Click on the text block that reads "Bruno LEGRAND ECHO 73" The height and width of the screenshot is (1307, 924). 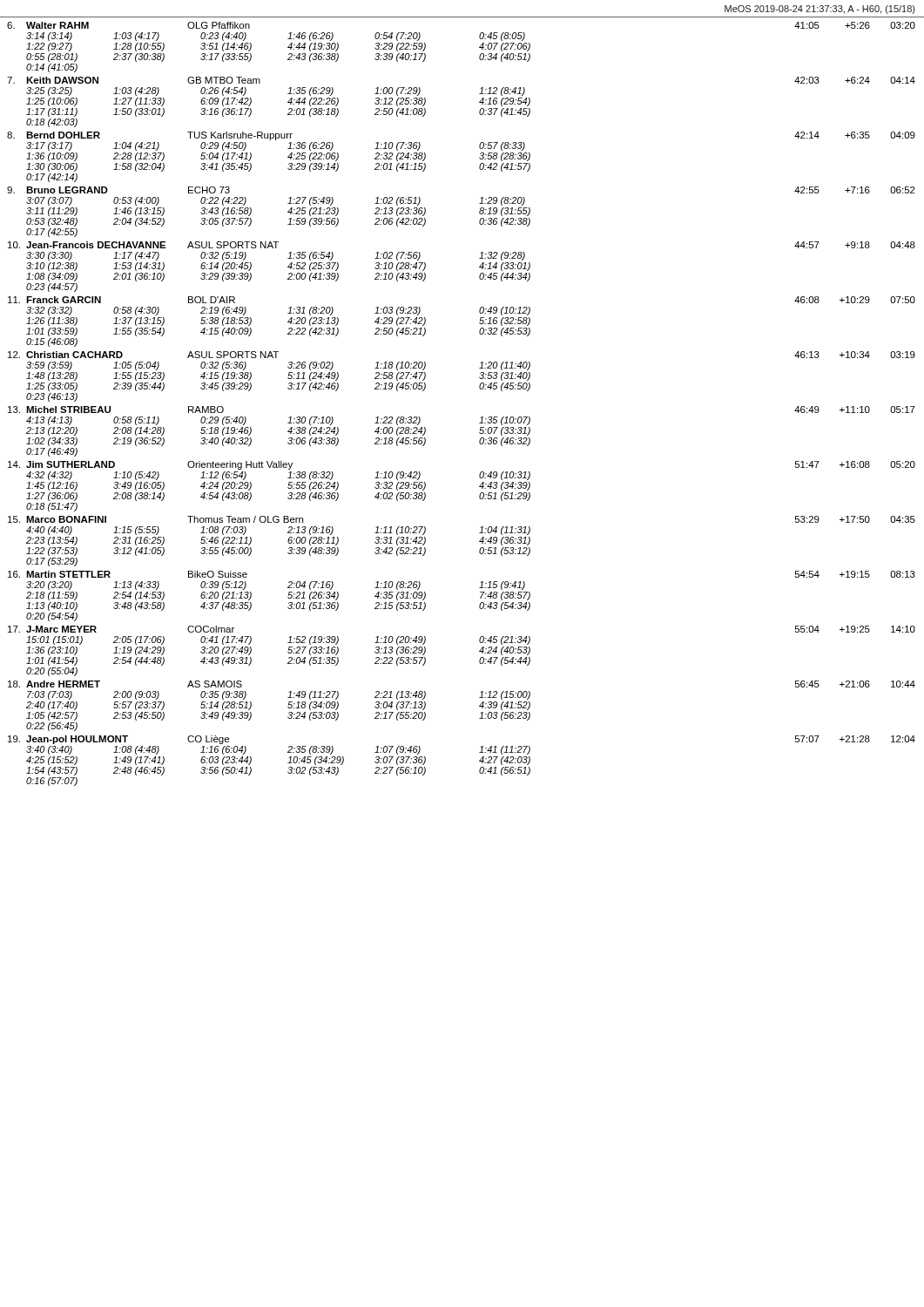click(68, 190)
